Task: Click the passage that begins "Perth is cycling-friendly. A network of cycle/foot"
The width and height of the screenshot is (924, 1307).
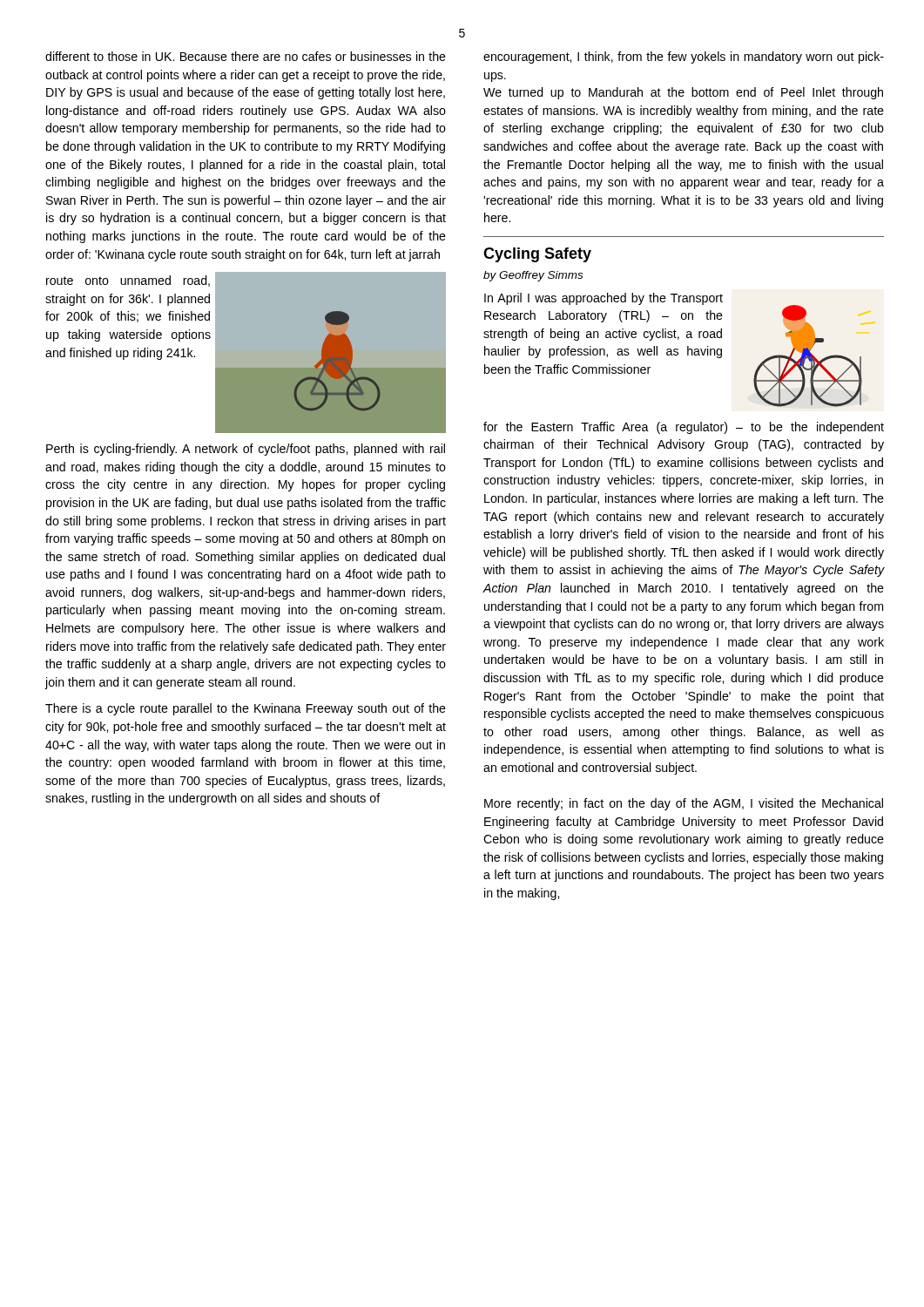Action: pyautogui.click(x=246, y=565)
